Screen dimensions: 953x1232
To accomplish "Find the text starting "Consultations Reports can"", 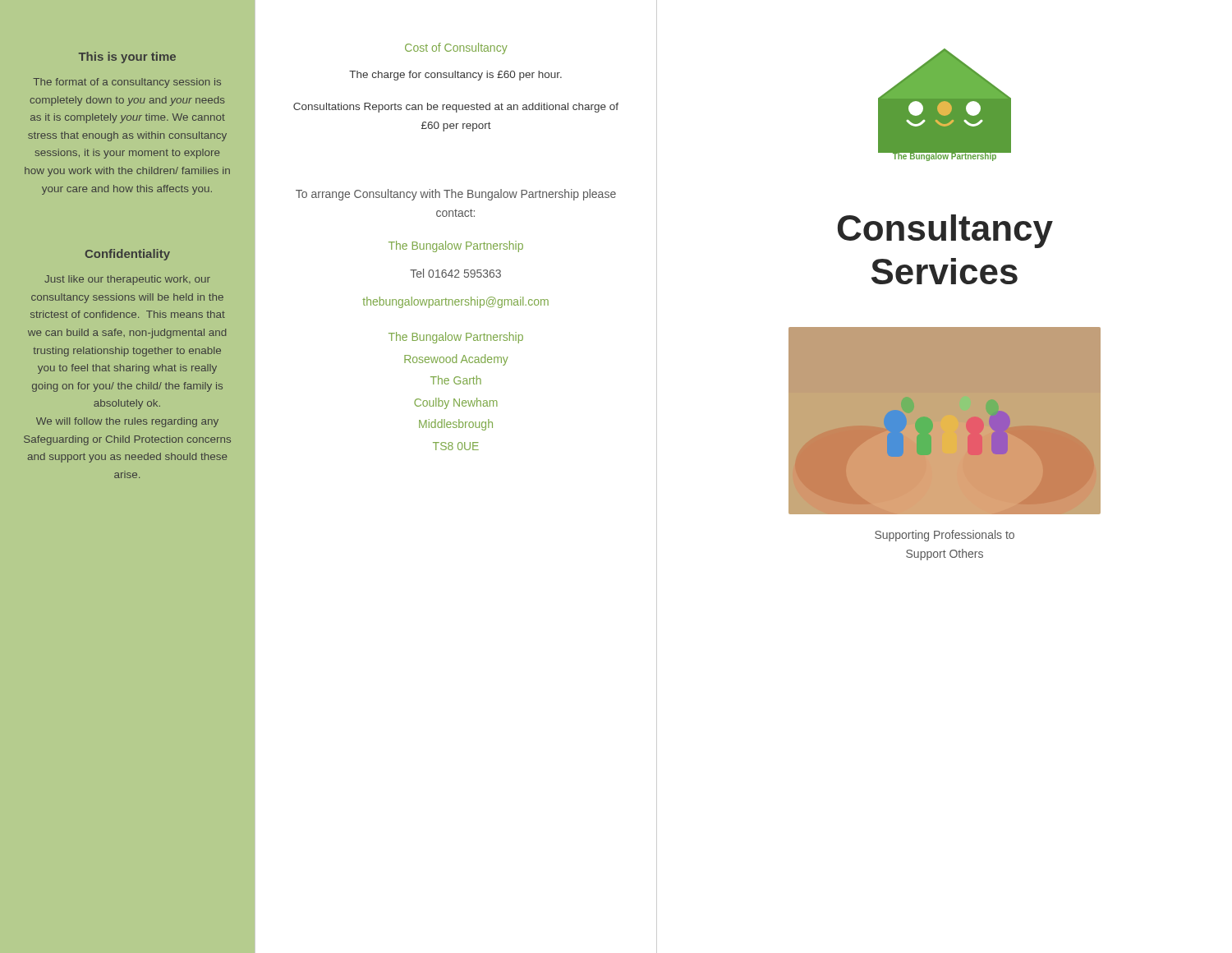I will (456, 116).
